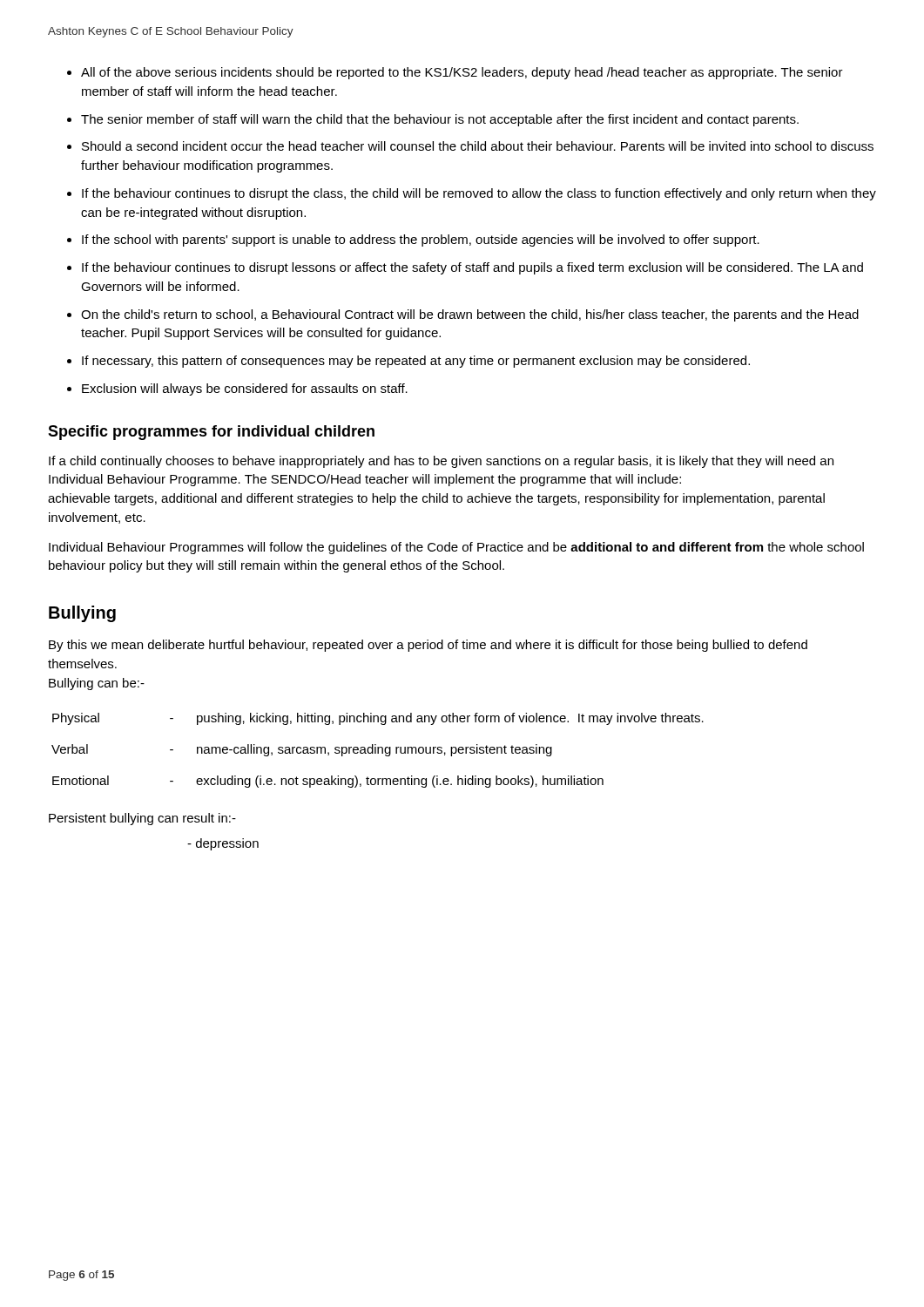Viewport: 924px width, 1307px height.
Task: Locate the text block that says "Individual Behaviour Programmes will"
Action: tap(456, 556)
